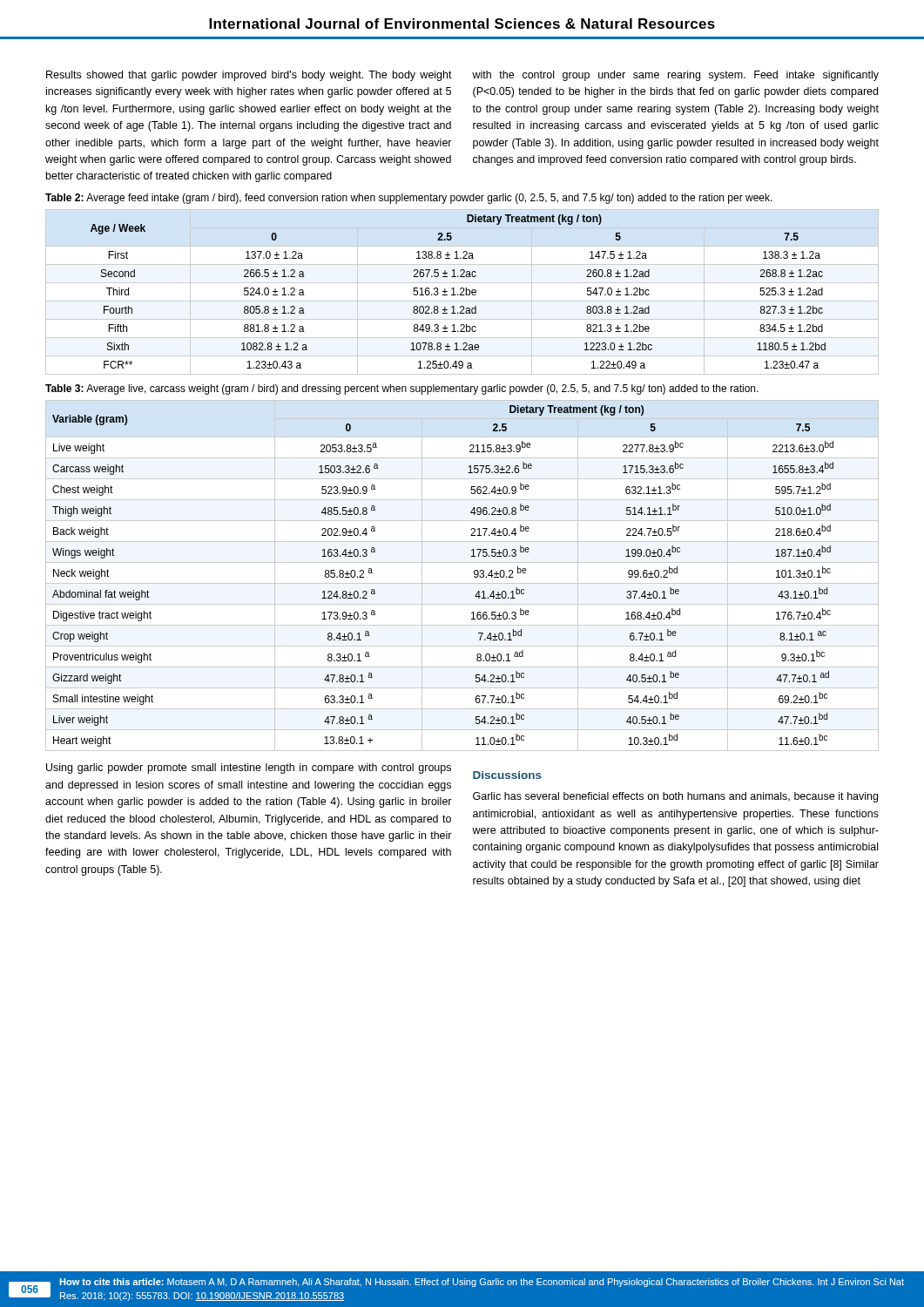
Task: Point to the block beginning "Garlic has several beneficial effects on both humans"
Action: (676, 839)
